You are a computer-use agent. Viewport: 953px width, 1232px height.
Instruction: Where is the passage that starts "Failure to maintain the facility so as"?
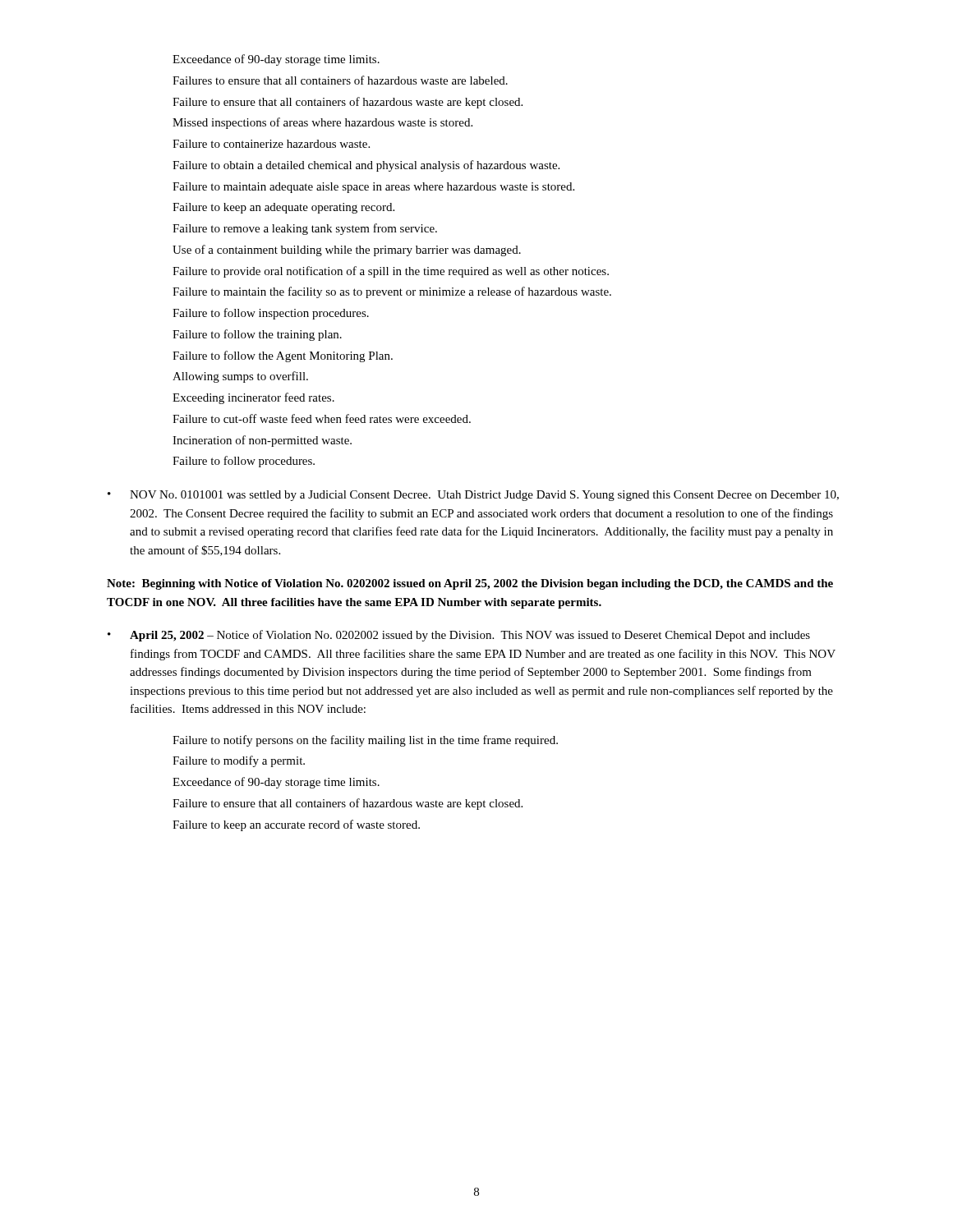509,292
